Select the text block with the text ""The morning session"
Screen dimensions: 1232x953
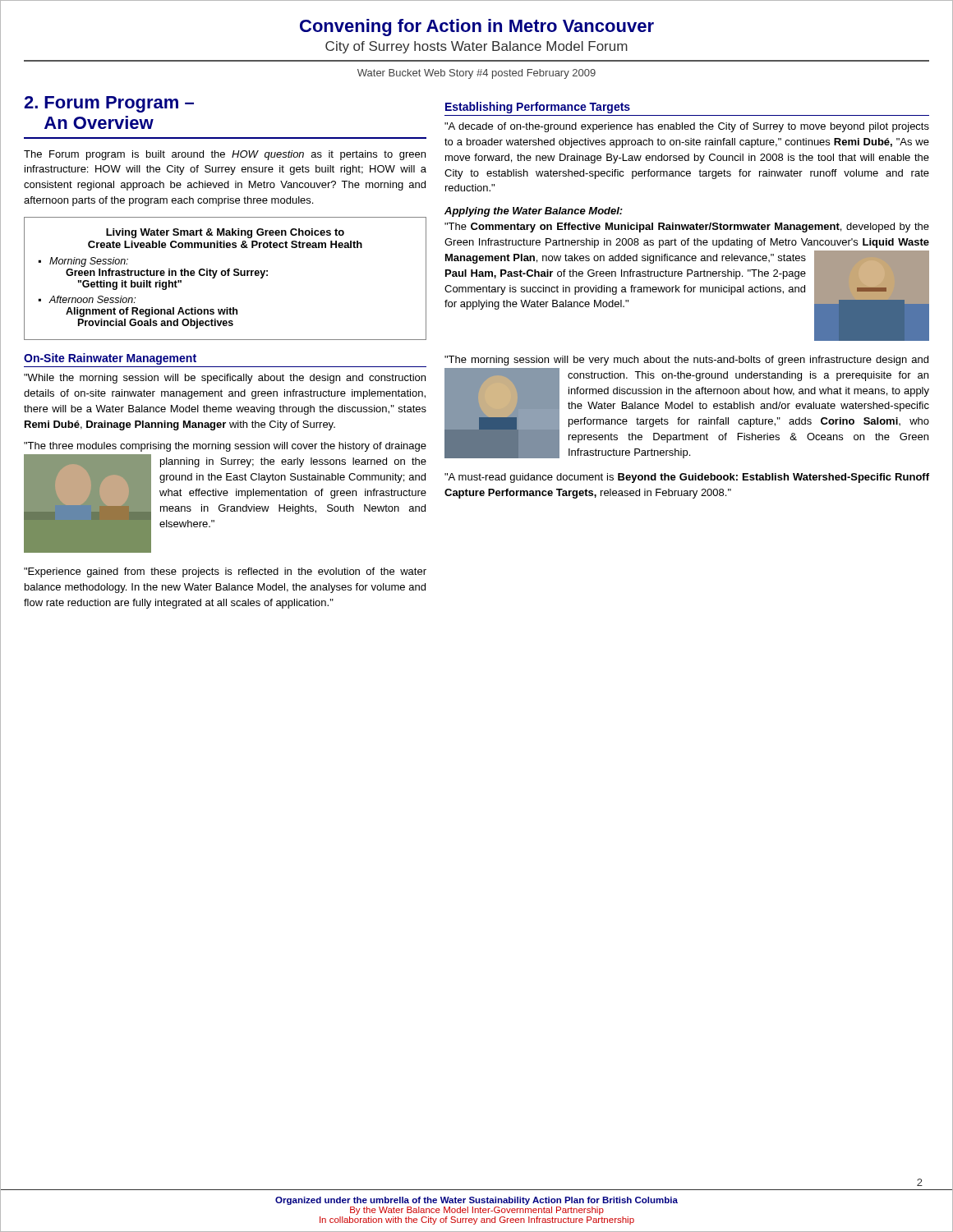[x=687, y=406]
